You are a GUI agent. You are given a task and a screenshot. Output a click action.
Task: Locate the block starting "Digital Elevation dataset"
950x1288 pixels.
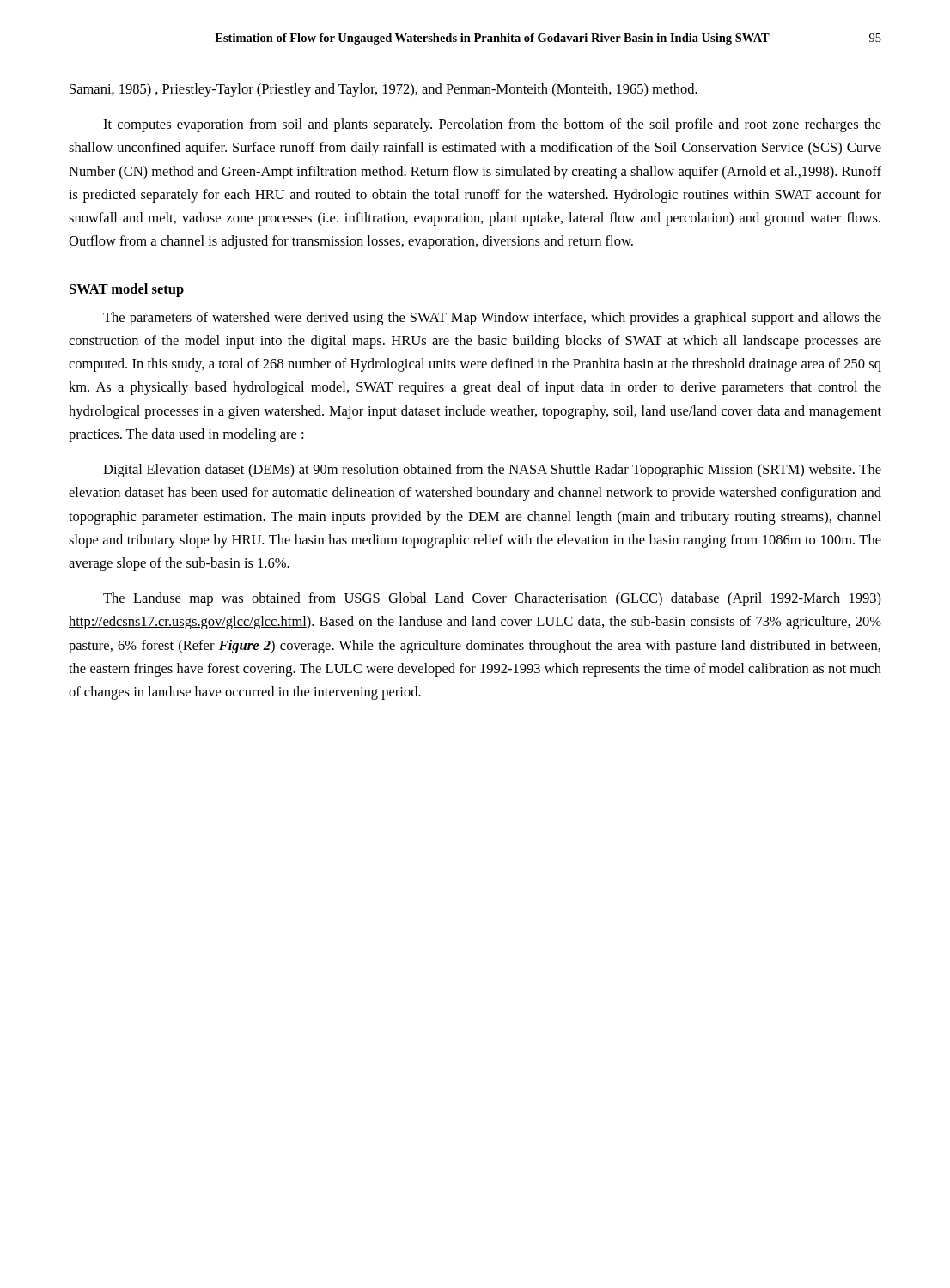pyautogui.click(x=475, y=516)
